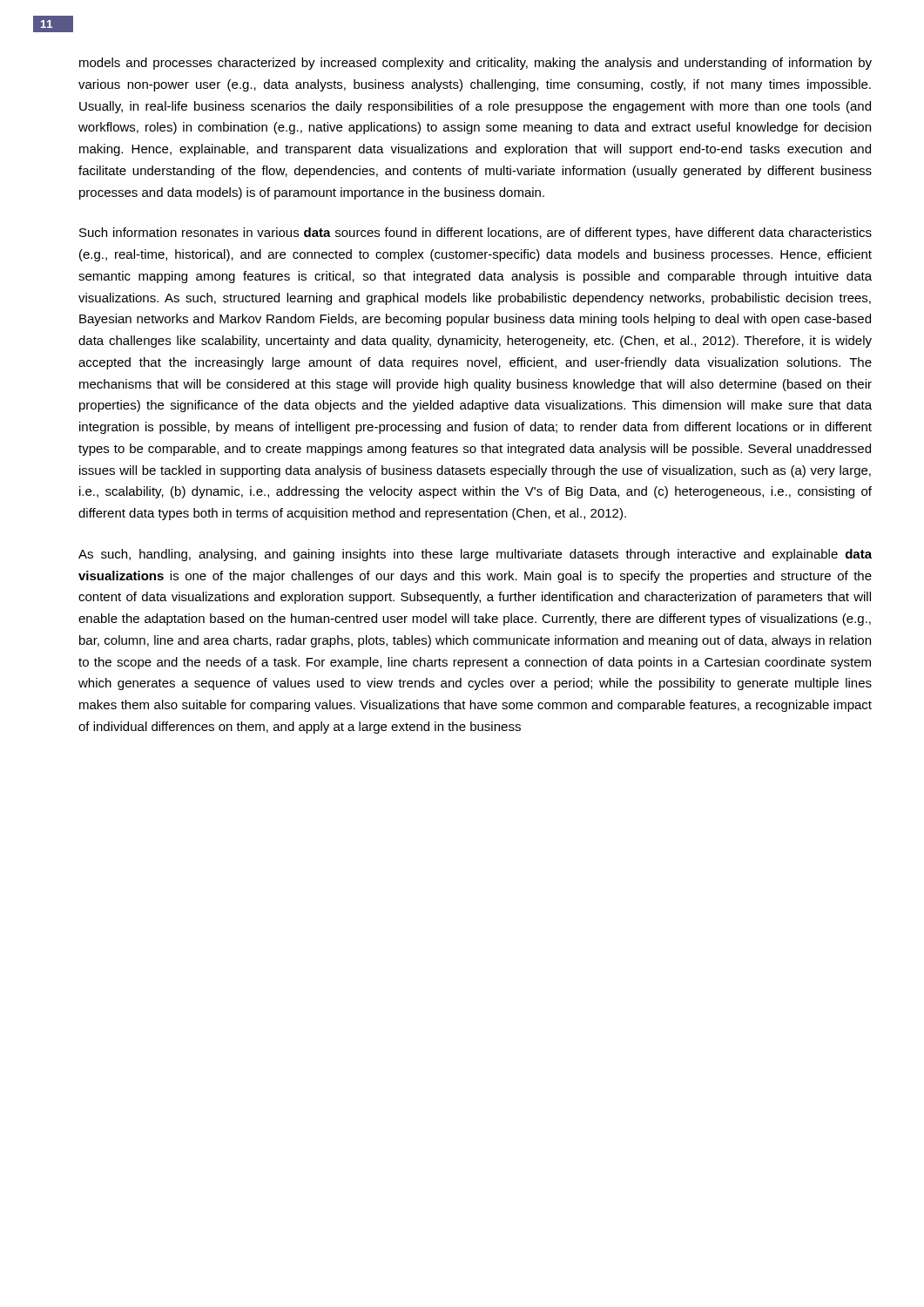This screenshot has width=924, height=1307.
Task: Locate the passage starting "Such information resonates in various"
Action: point(475,373)
